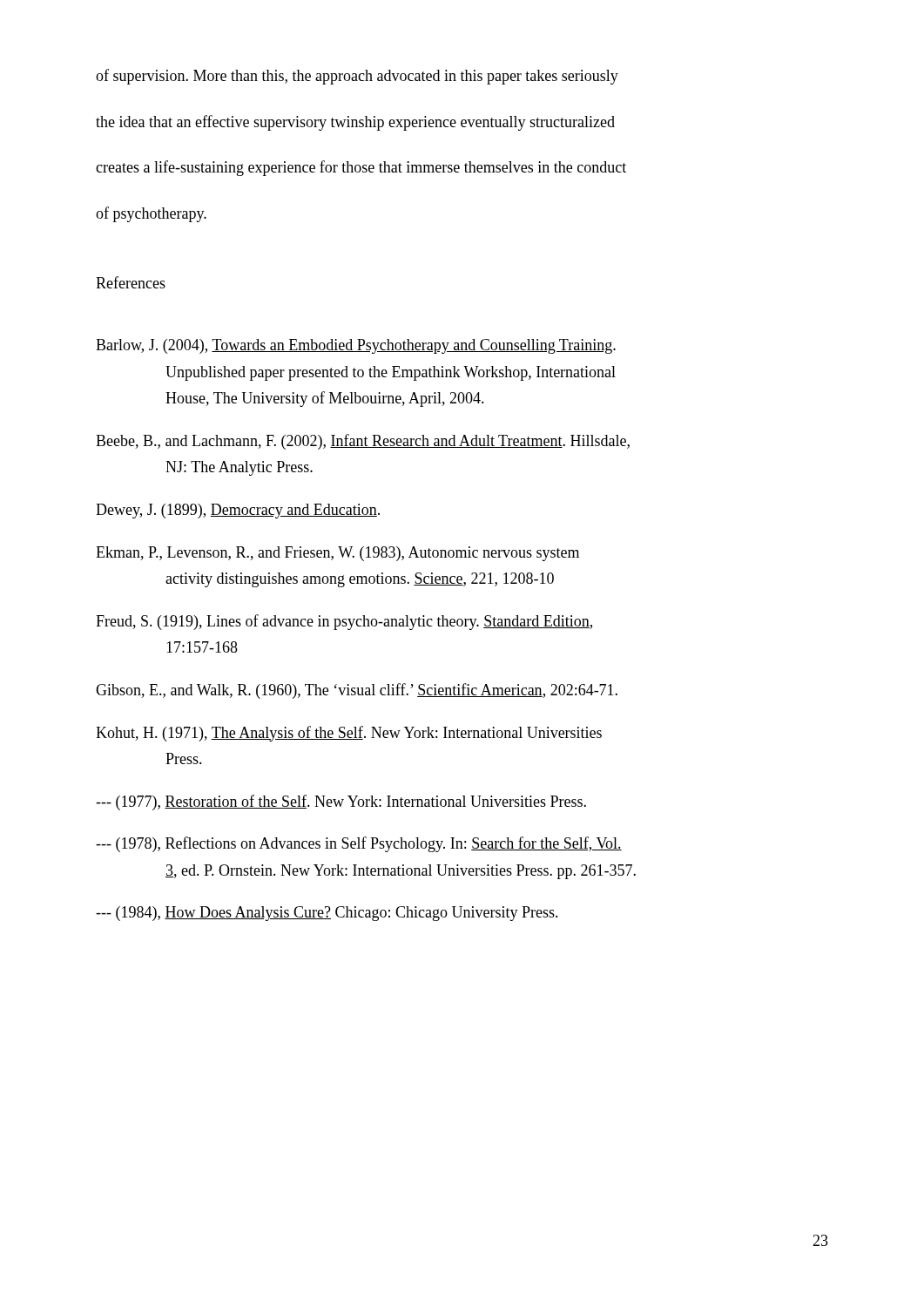Select the list item that reads "--- (1984), How Does Analysis"
The image size is (924, 1307).
[462, 913]
